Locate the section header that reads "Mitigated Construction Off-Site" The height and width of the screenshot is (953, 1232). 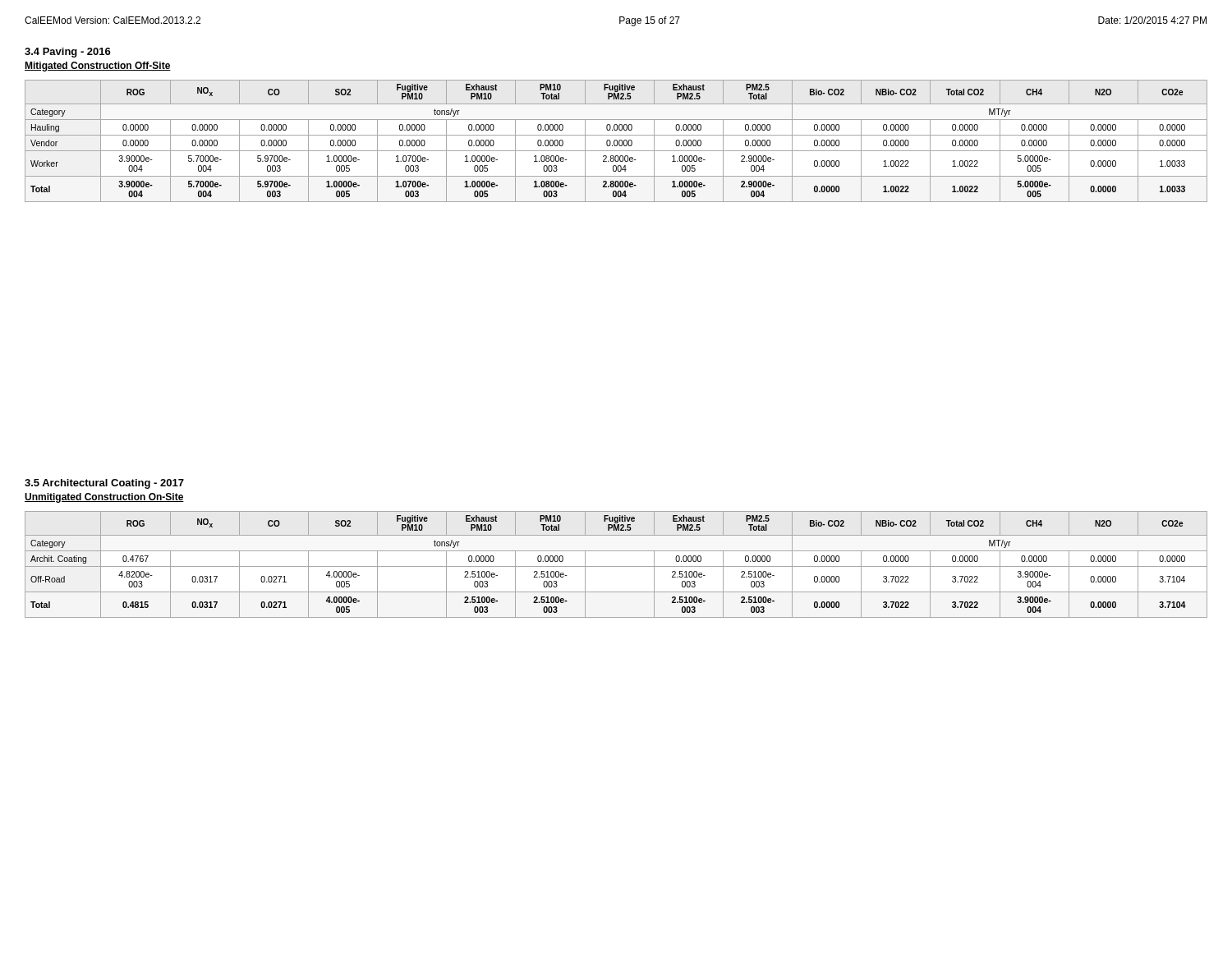tap(97, 66)
